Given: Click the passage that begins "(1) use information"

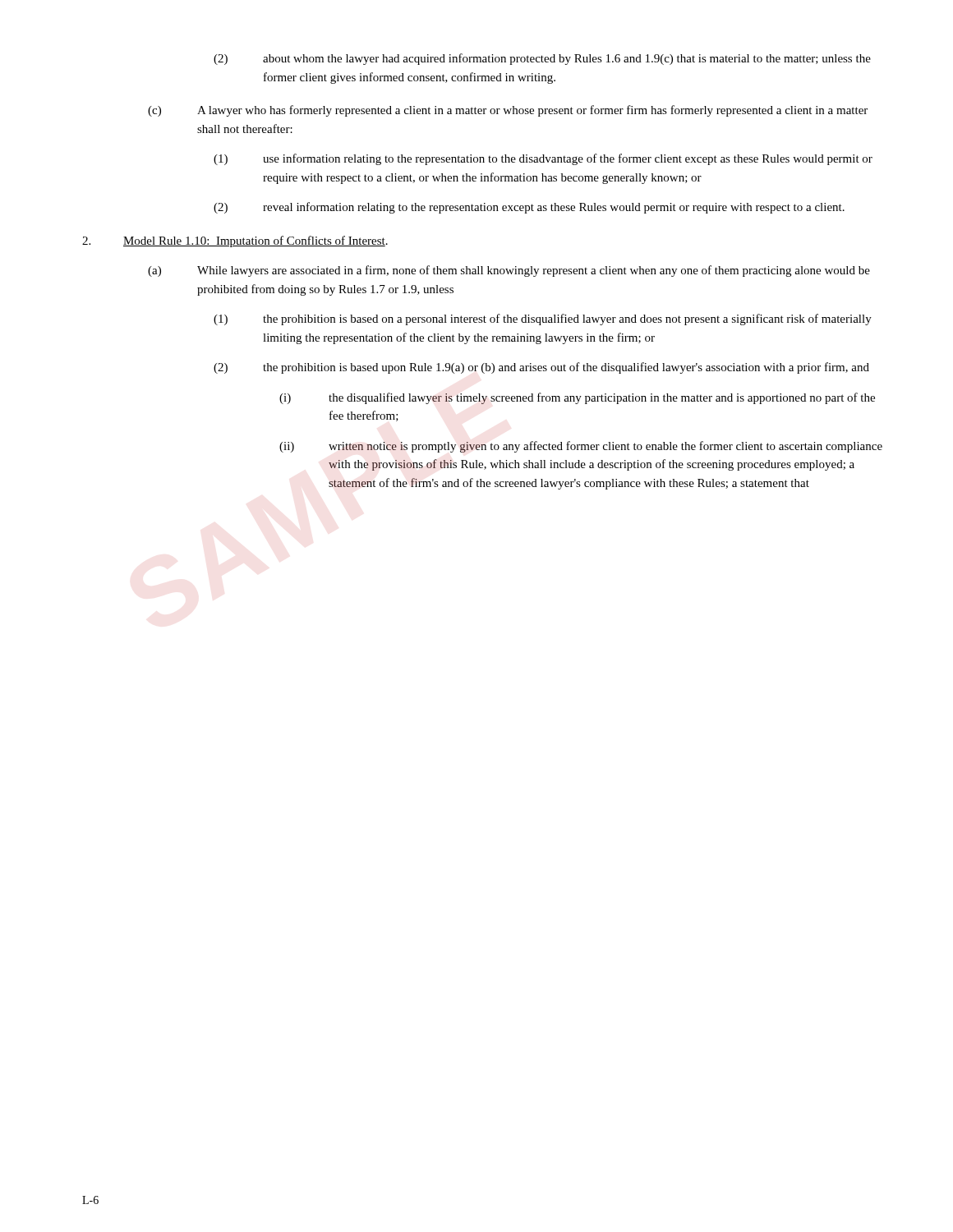Looking at the screenshot, I should 550,168.
